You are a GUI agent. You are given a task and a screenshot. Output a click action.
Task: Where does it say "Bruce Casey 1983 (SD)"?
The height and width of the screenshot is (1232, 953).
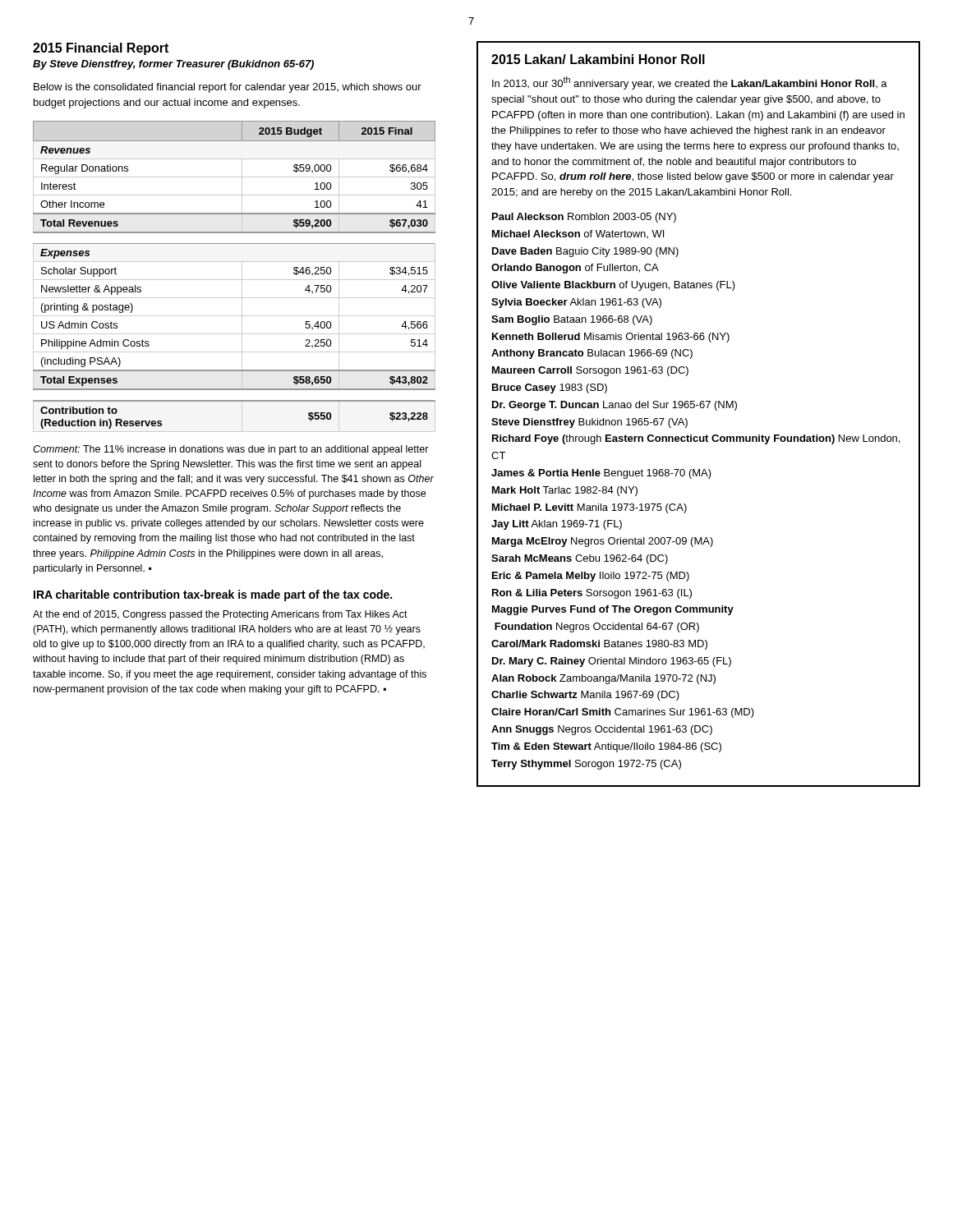(x=550, y=388)
